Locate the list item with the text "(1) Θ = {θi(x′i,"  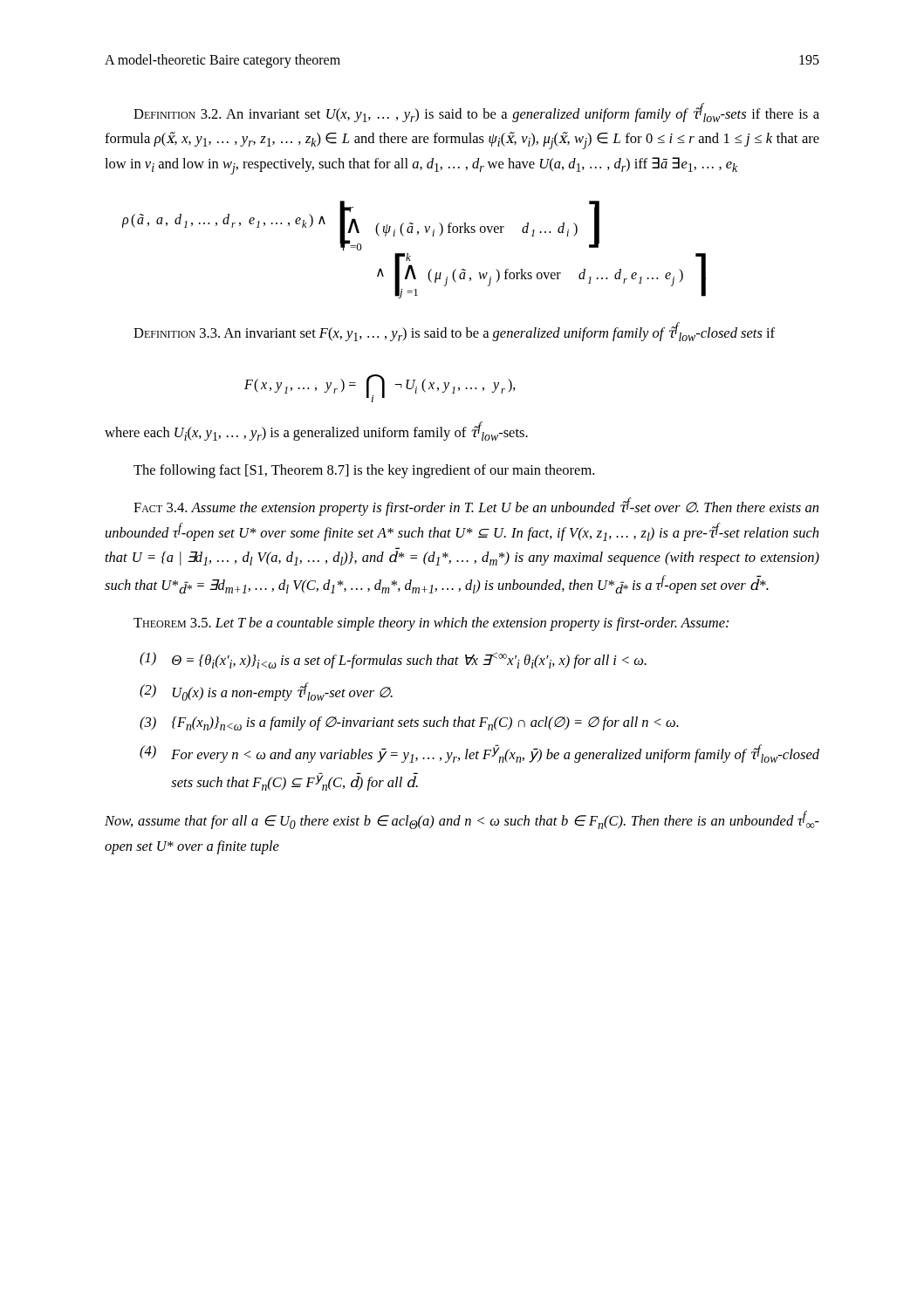[479, 660]
